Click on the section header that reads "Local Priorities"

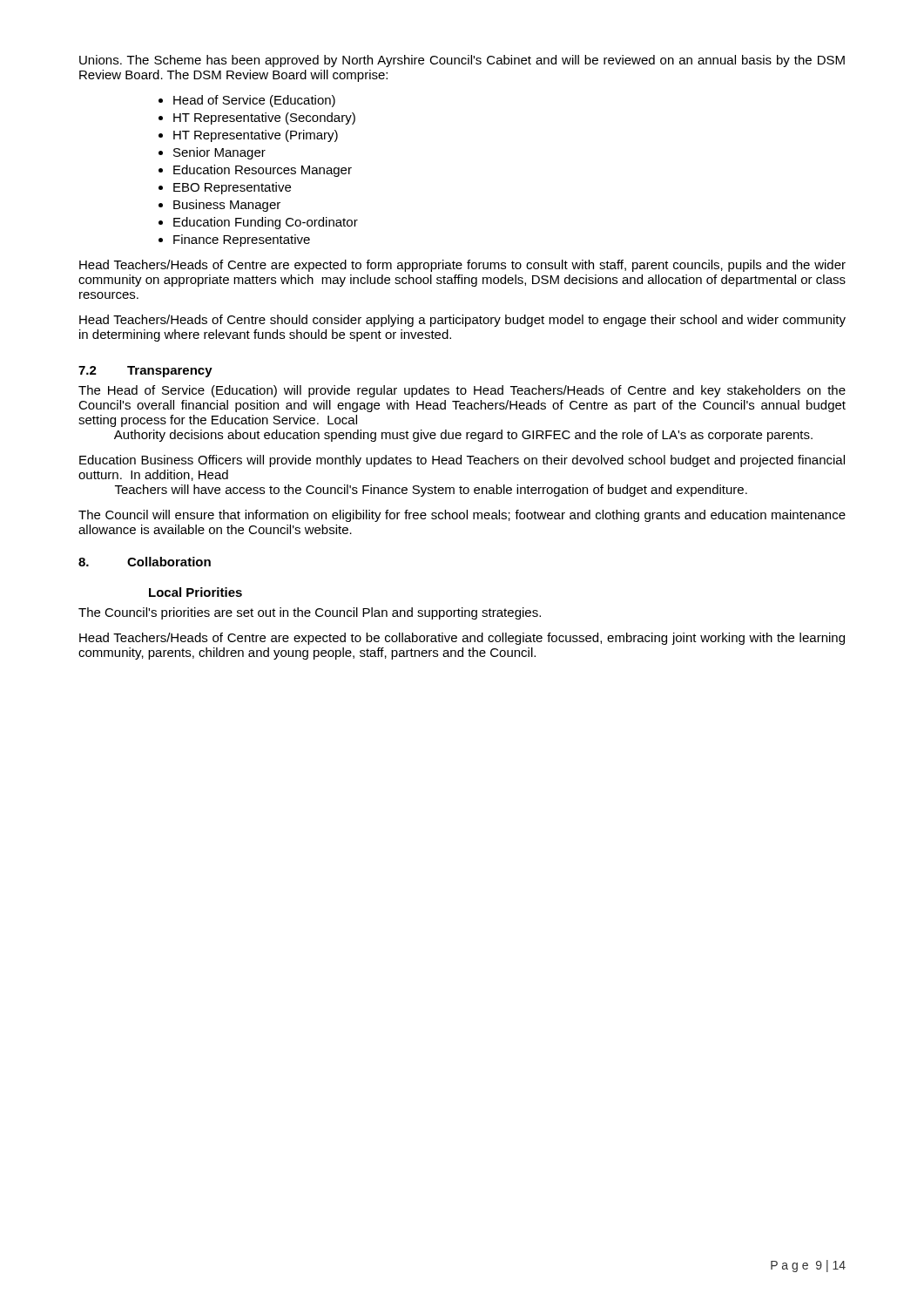tap(195, 592)
